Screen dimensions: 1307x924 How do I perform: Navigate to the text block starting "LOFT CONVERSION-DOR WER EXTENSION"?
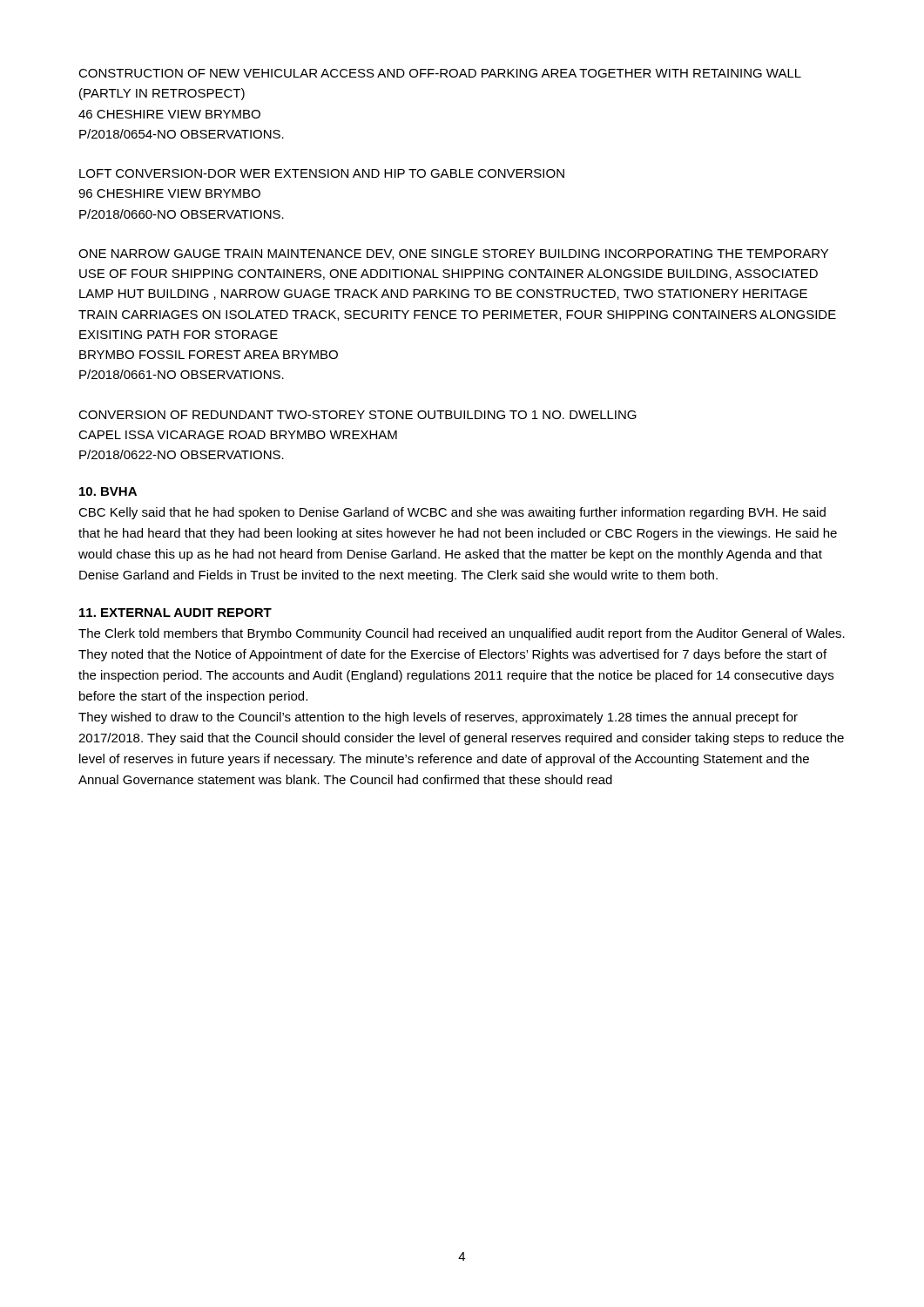click(x=322, y=173)
